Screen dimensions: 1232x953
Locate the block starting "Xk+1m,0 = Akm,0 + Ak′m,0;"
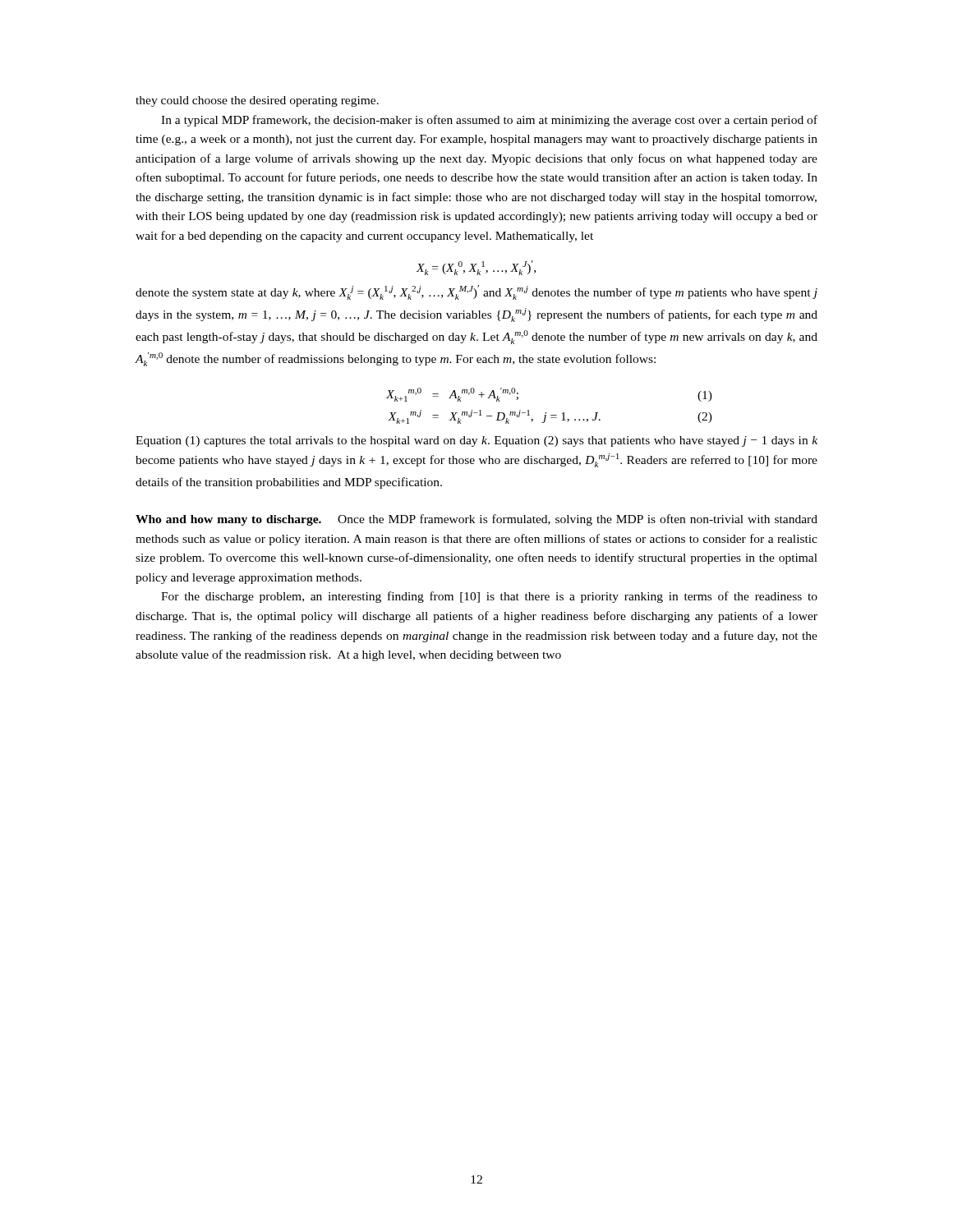pyautogui.click(x=476, y=406)
